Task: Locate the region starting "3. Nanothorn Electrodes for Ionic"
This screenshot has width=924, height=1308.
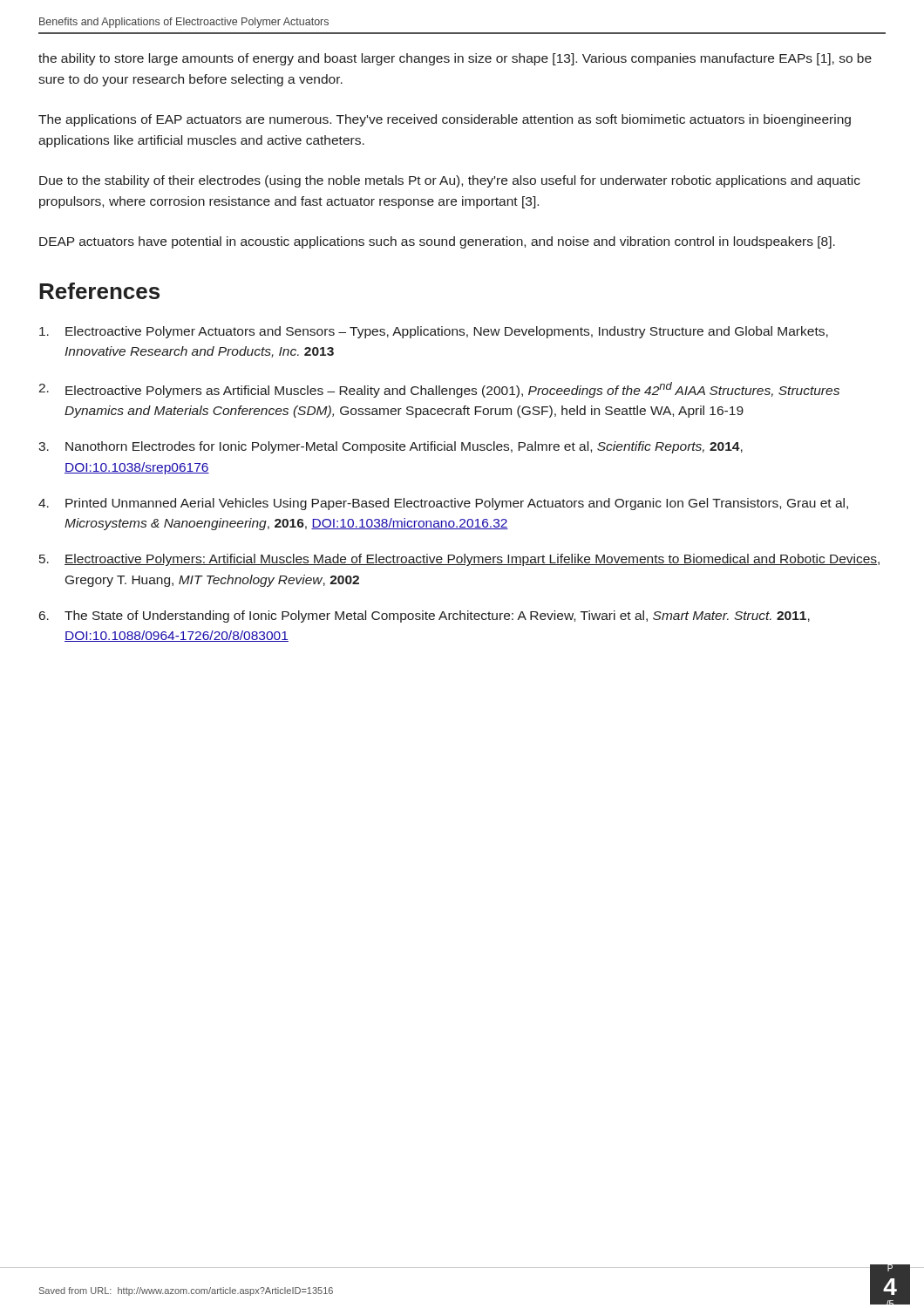Action: [x=462, y=456]
